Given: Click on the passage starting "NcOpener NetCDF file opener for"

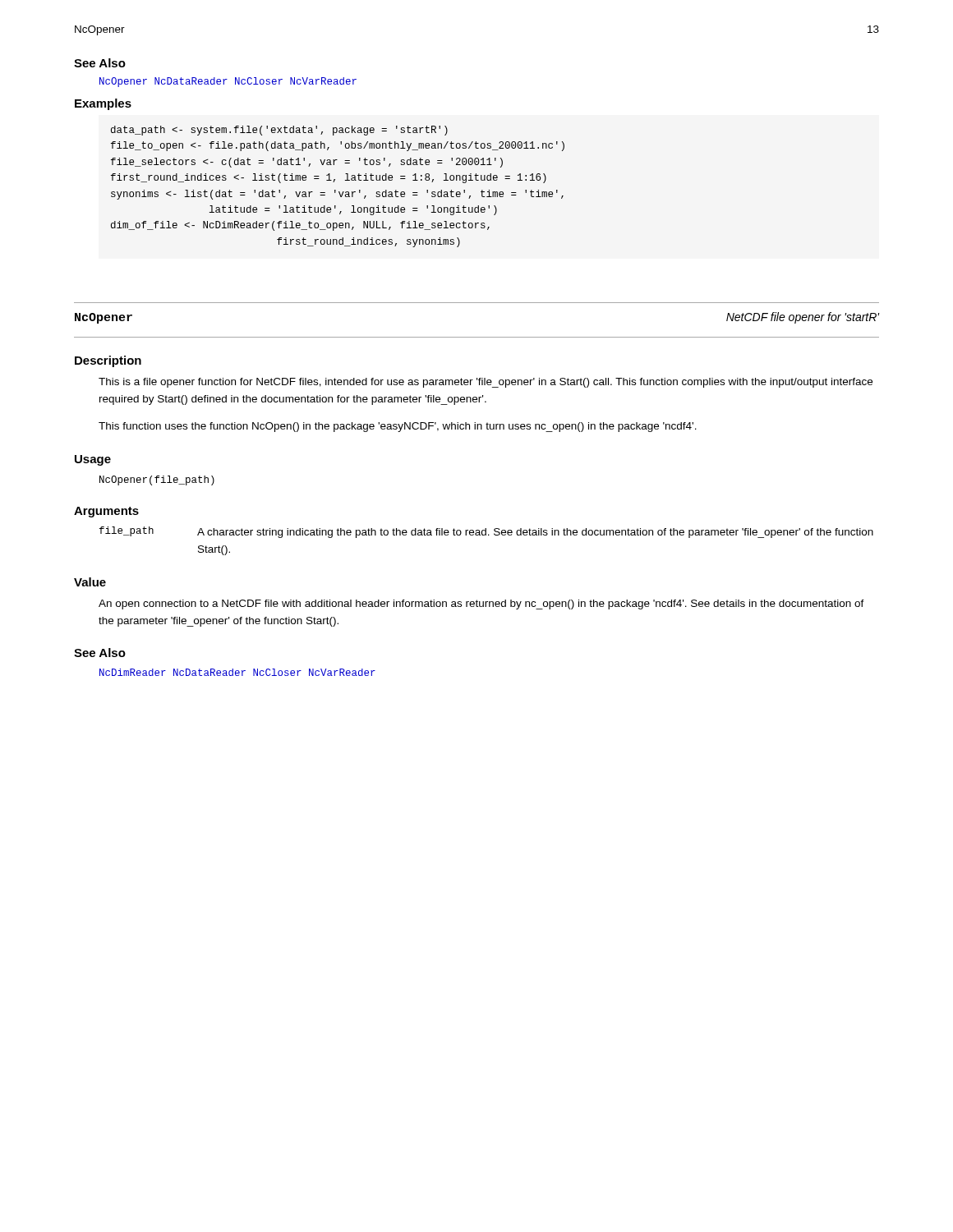Looking at the screenshot, I should click(104, 317).
